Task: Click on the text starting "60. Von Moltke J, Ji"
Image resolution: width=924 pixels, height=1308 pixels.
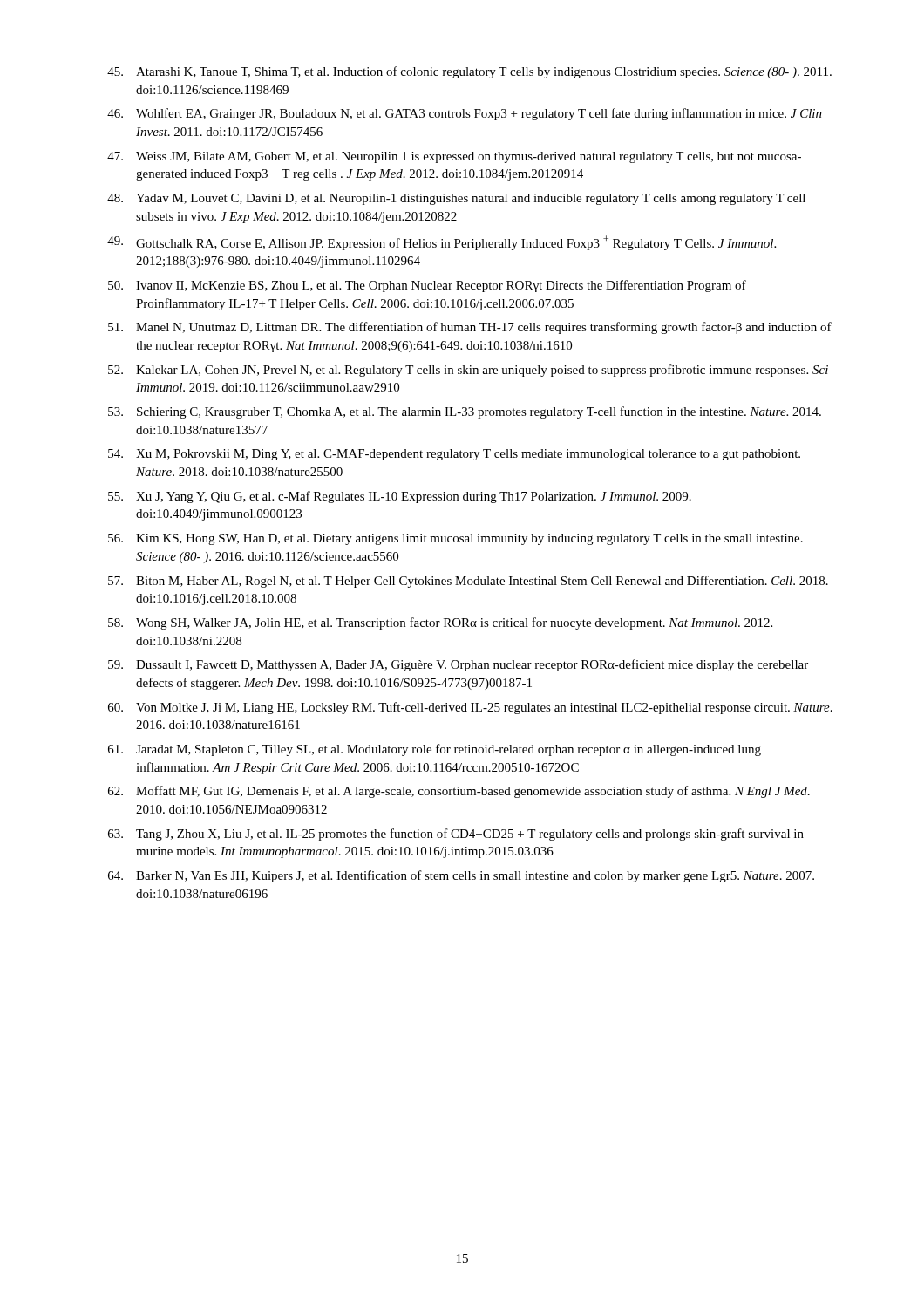Action: coord(462,716)
